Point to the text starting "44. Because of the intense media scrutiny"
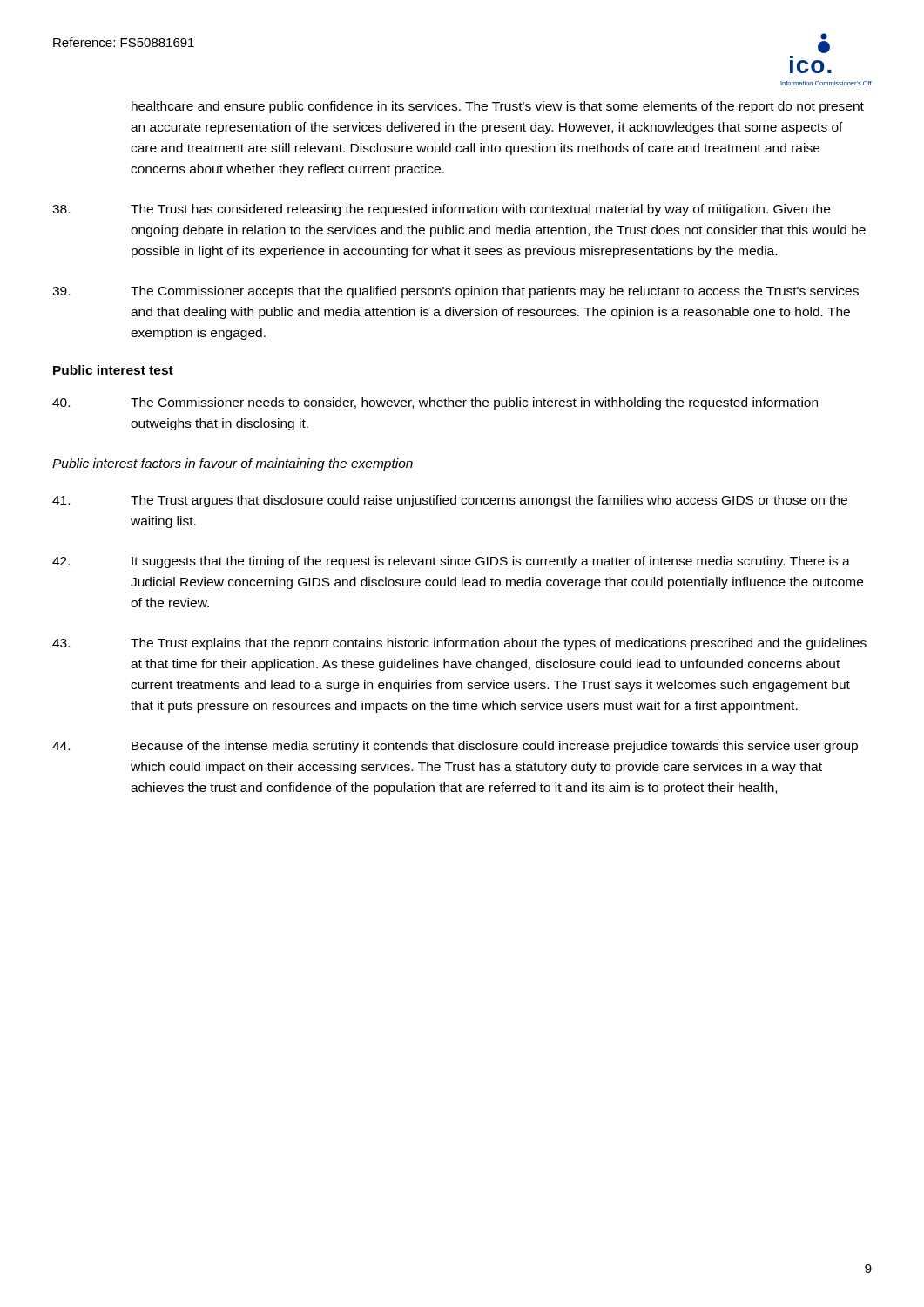 tap(462, 767)
